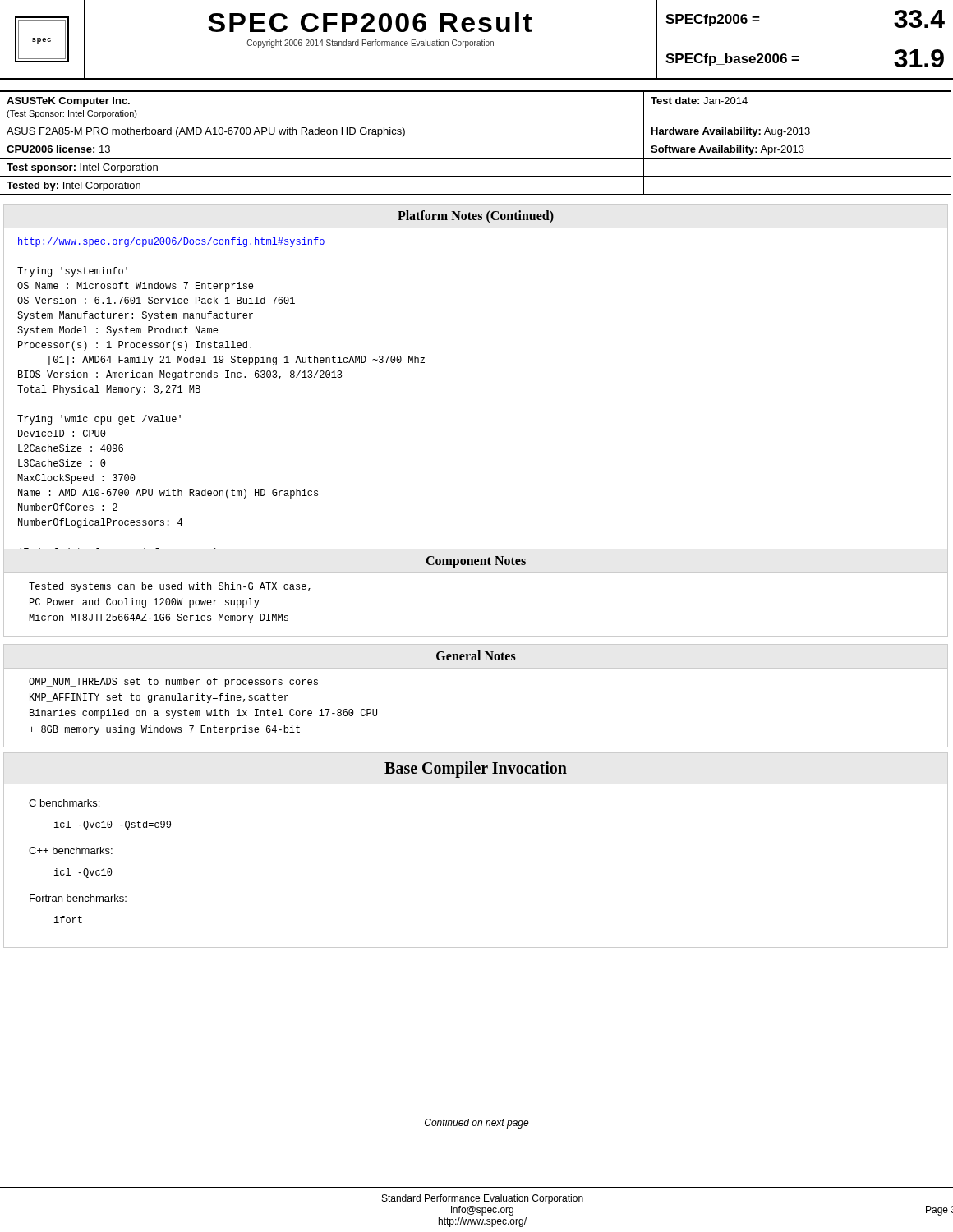Locate the text starting "OMP_NUM_THREADS set to number of"
Viewport: 953px width, 1232px height.
203,706
